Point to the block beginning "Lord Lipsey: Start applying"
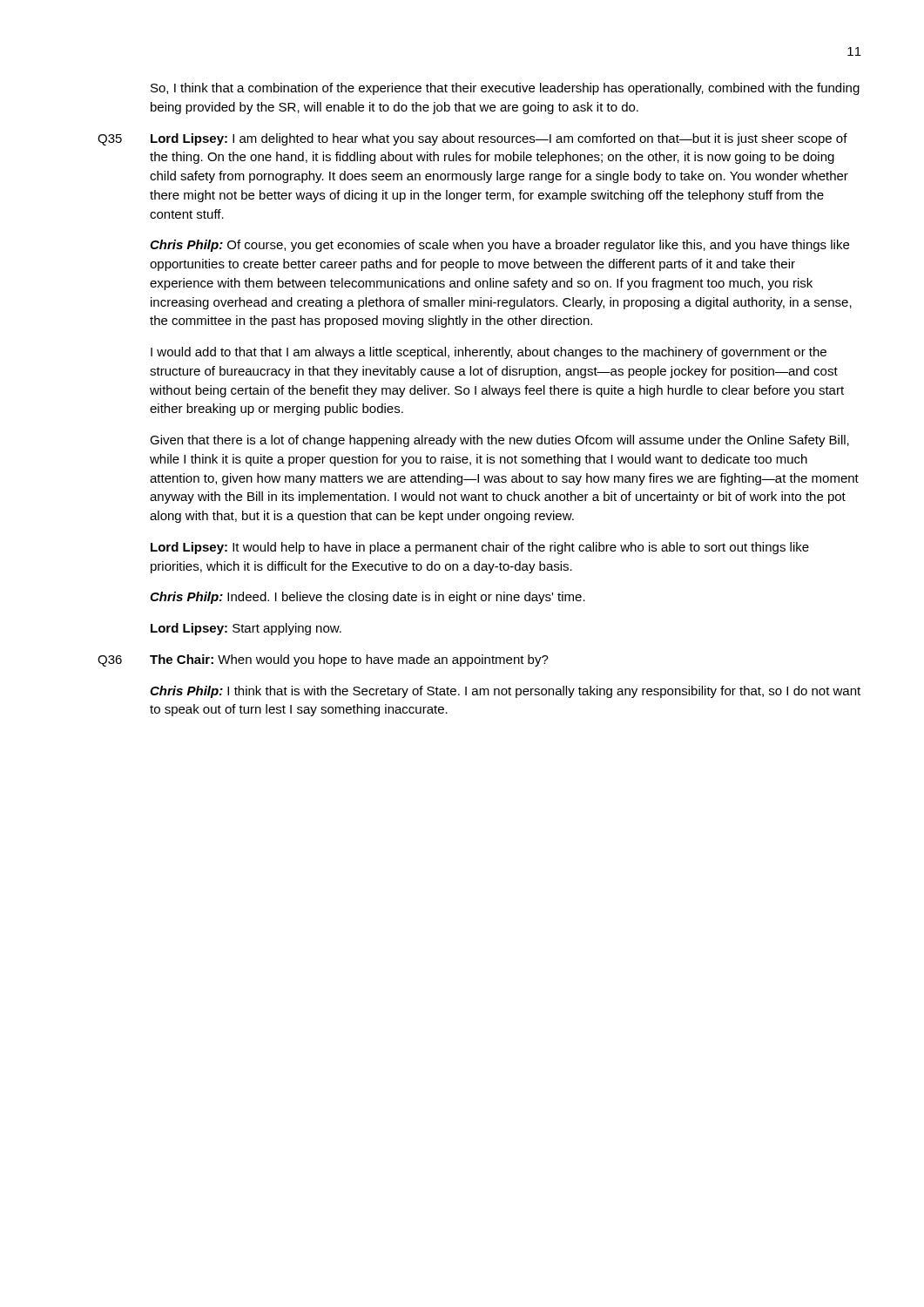 tap(246, 628)
